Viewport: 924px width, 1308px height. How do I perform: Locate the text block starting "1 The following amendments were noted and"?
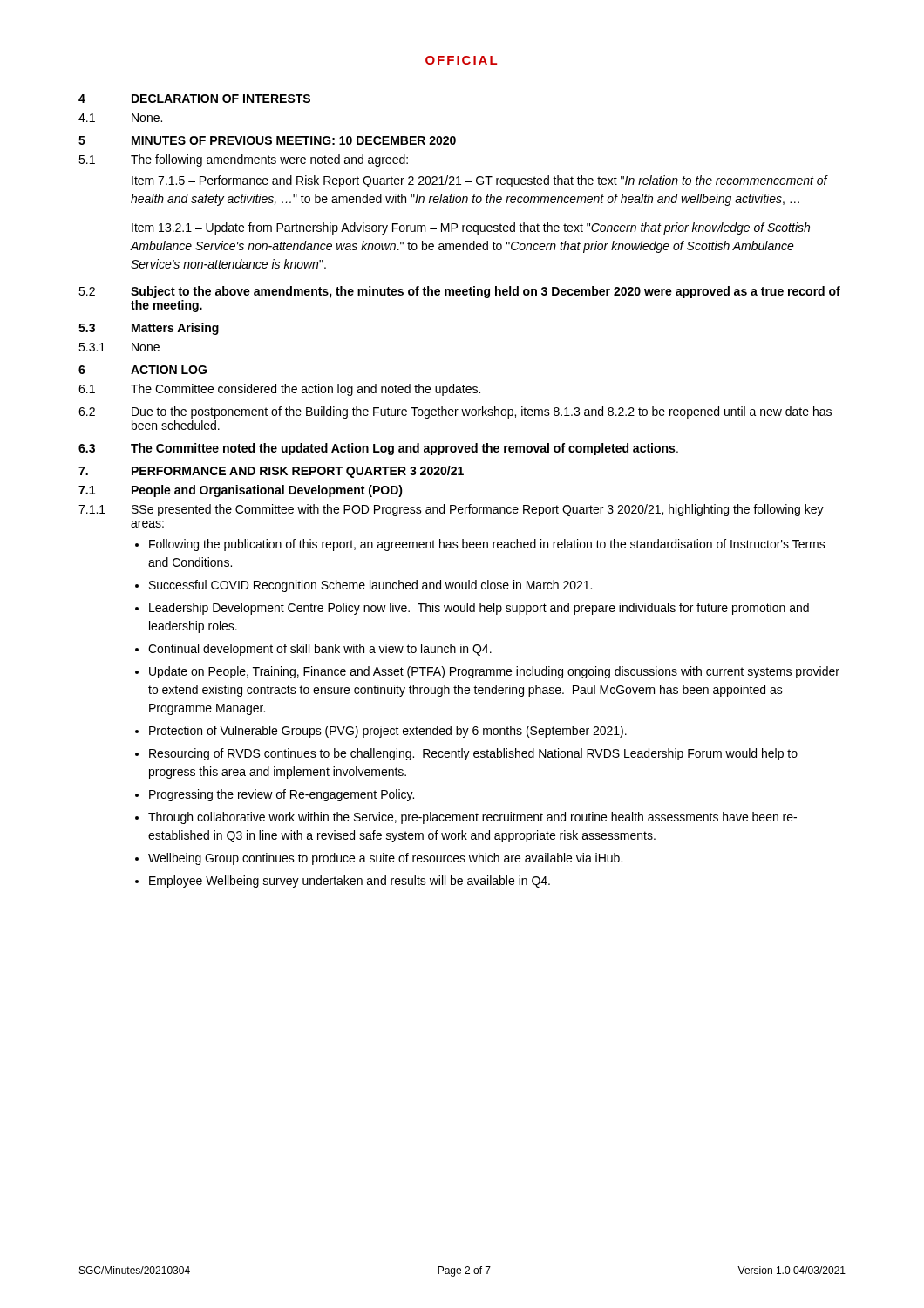[243, 160]
